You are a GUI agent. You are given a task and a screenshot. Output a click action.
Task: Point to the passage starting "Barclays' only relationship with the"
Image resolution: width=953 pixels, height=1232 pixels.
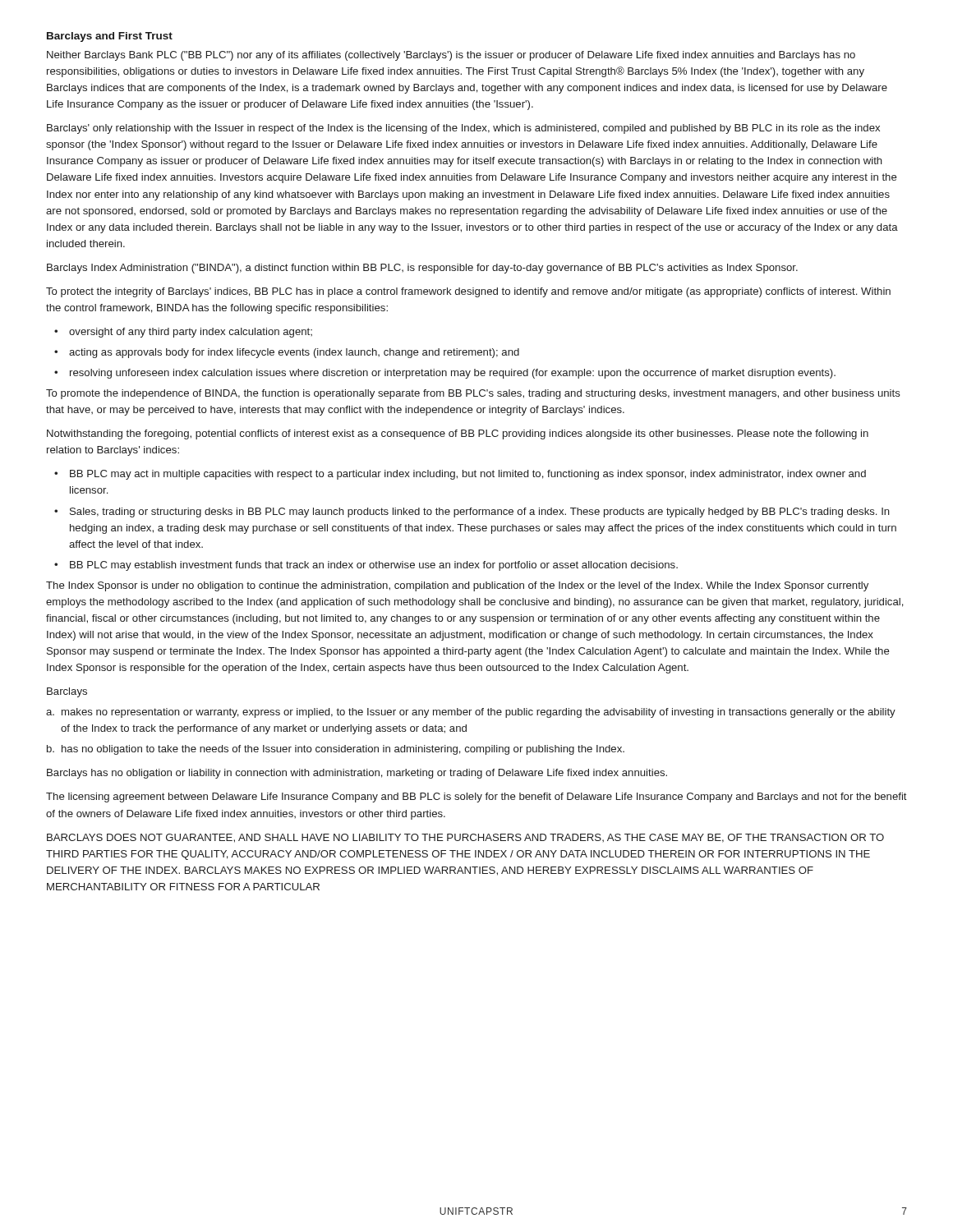(x=472, y=186)
